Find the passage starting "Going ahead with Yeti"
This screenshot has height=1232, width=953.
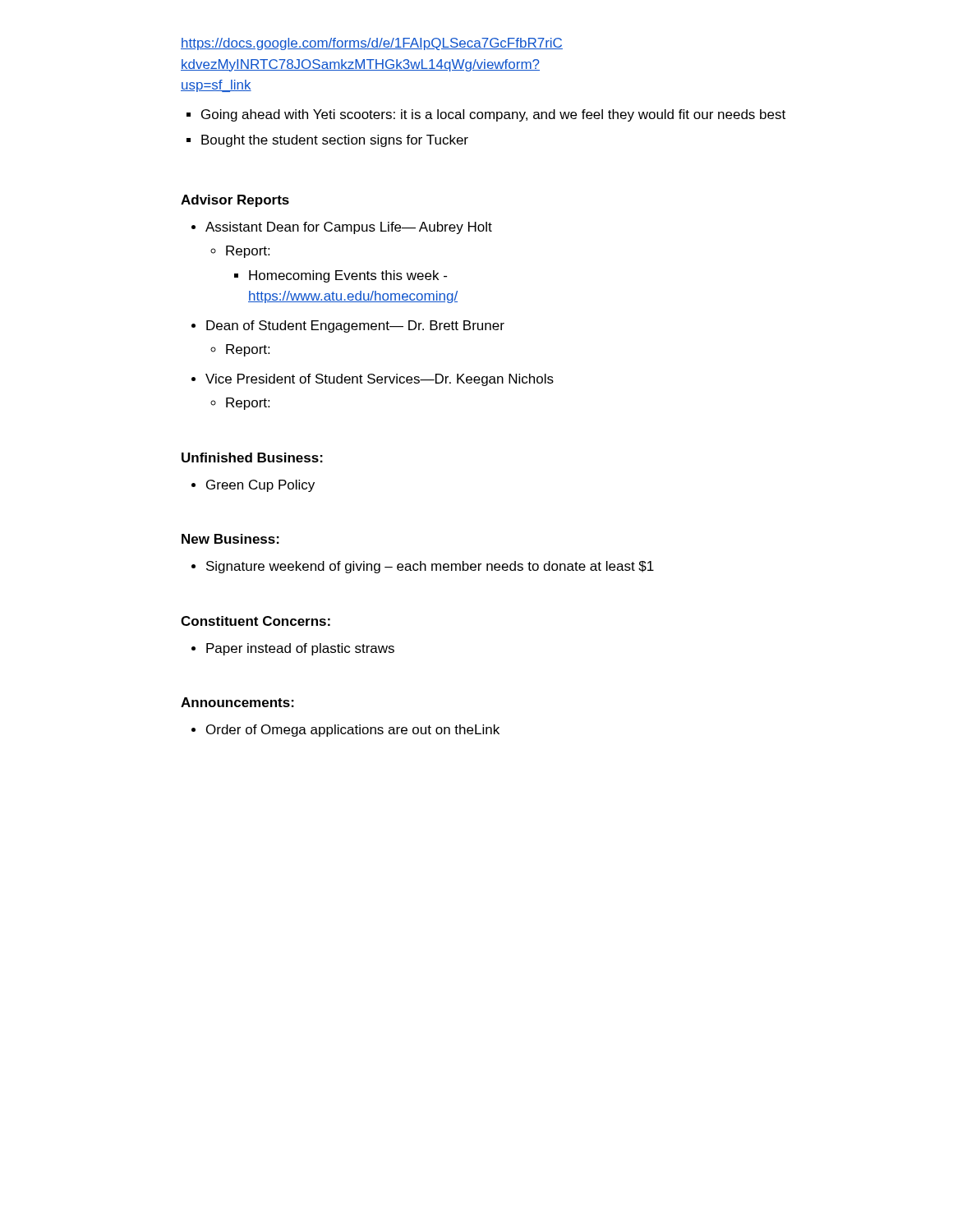(x=493, y=114)
